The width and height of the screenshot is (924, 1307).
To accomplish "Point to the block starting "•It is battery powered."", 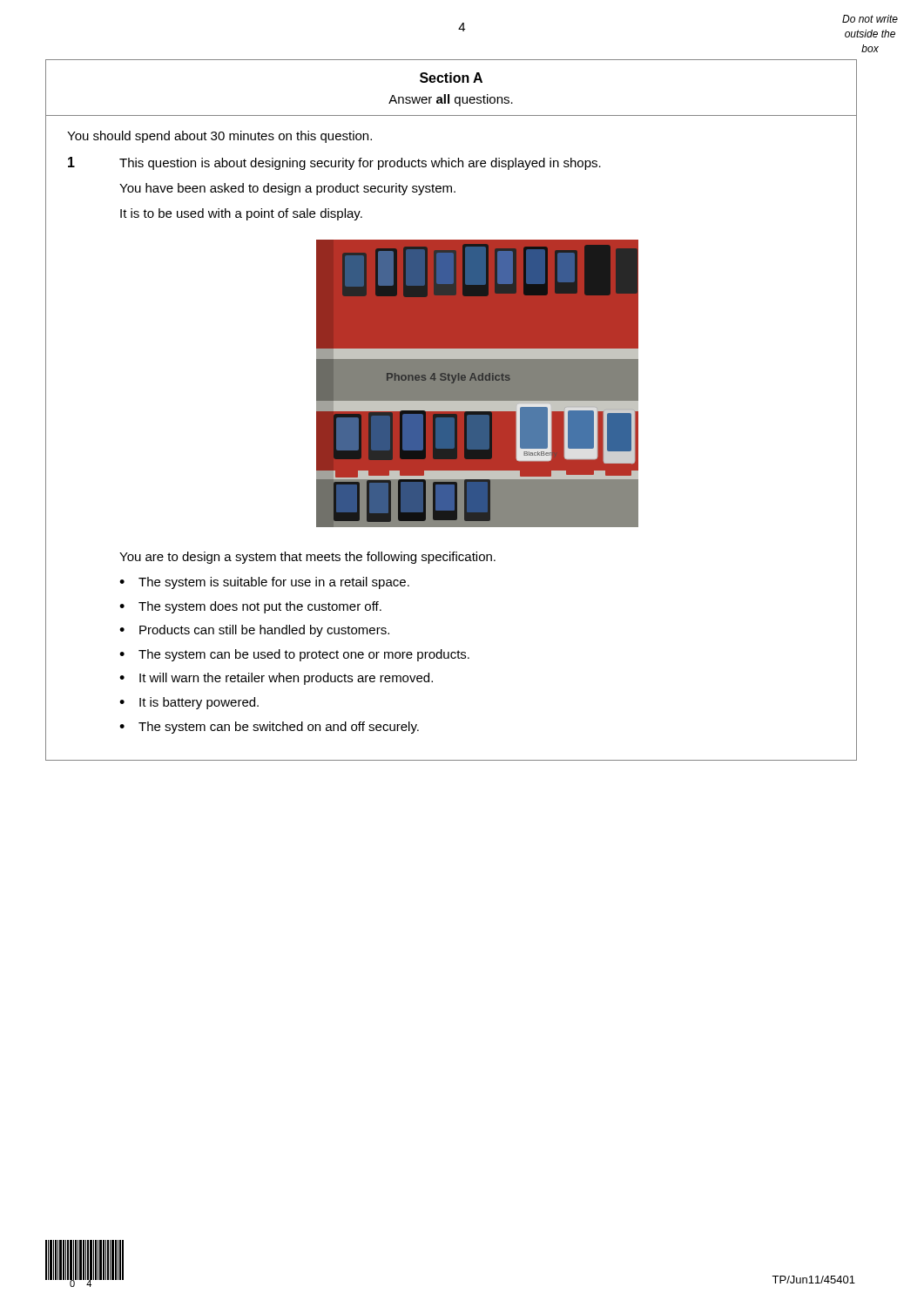I will [x=190, y=703].
